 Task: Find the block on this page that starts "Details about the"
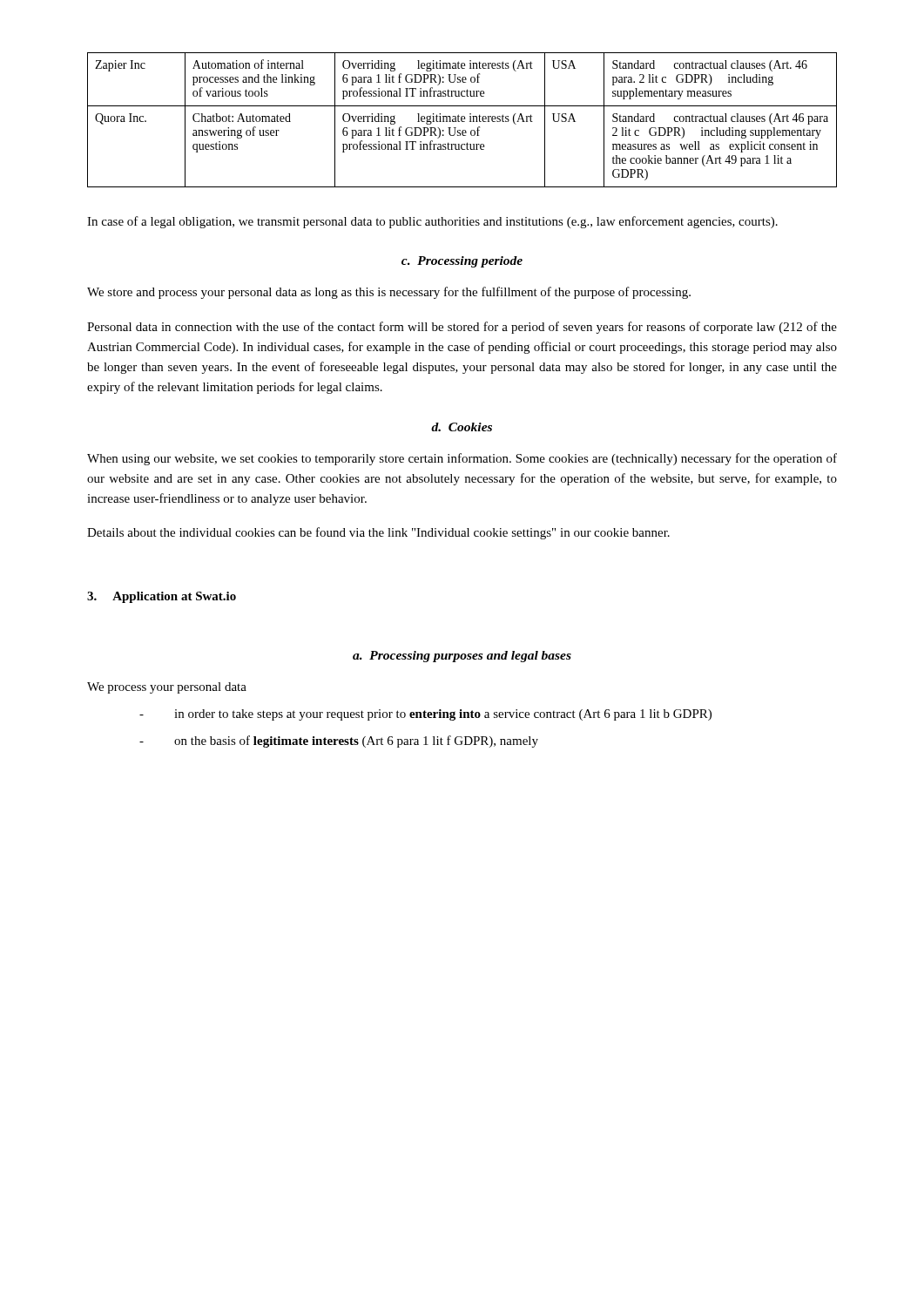pos(379,533)
